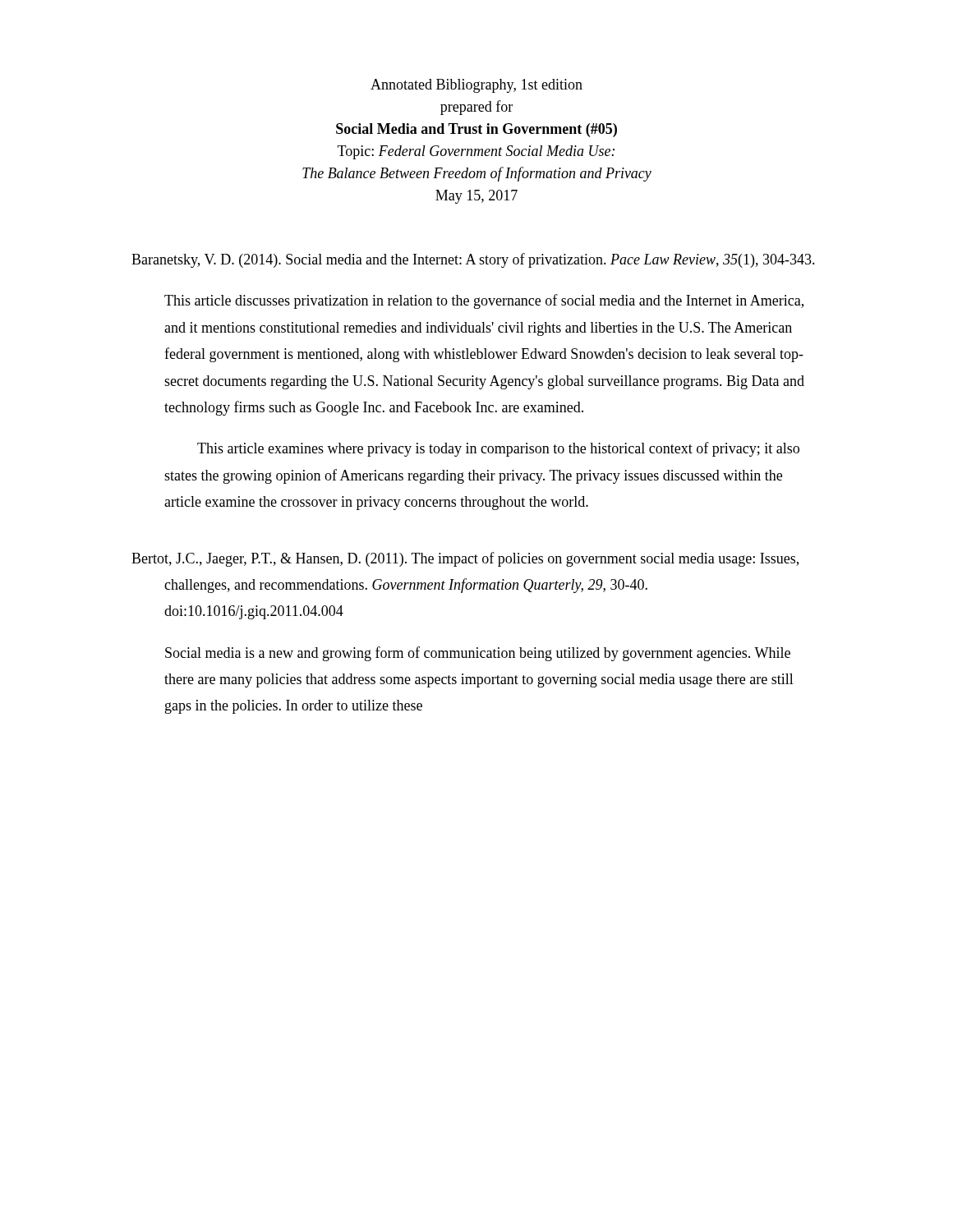
Task: Click on the text starting "This article discusses privatization in relation to"
Action: click(493, 402)
